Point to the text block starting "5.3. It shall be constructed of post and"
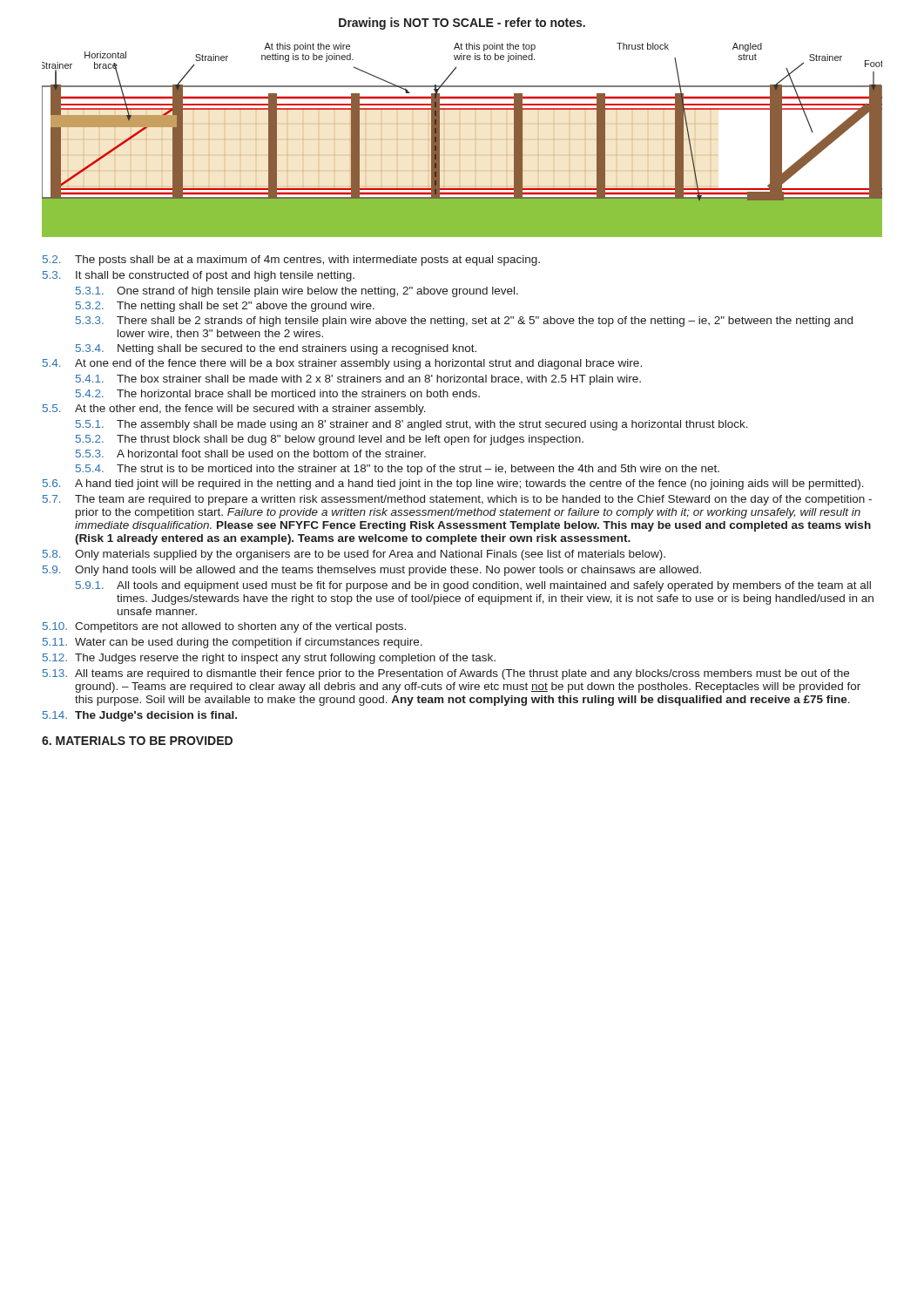The height and width of the screenshot is (1307, 924). (x=199, y=276)
